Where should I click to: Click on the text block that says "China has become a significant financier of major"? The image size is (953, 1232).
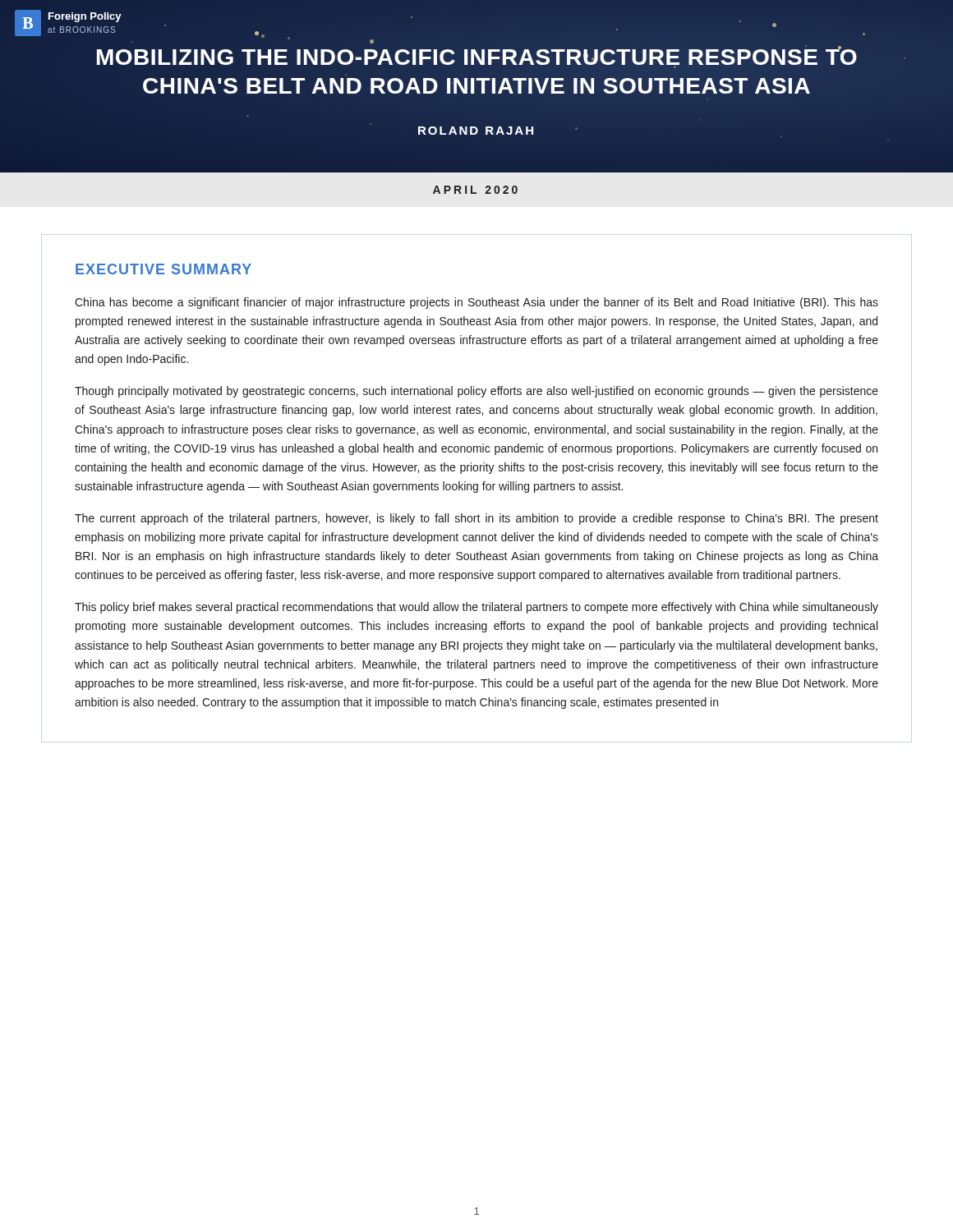[x=476, y=331]
